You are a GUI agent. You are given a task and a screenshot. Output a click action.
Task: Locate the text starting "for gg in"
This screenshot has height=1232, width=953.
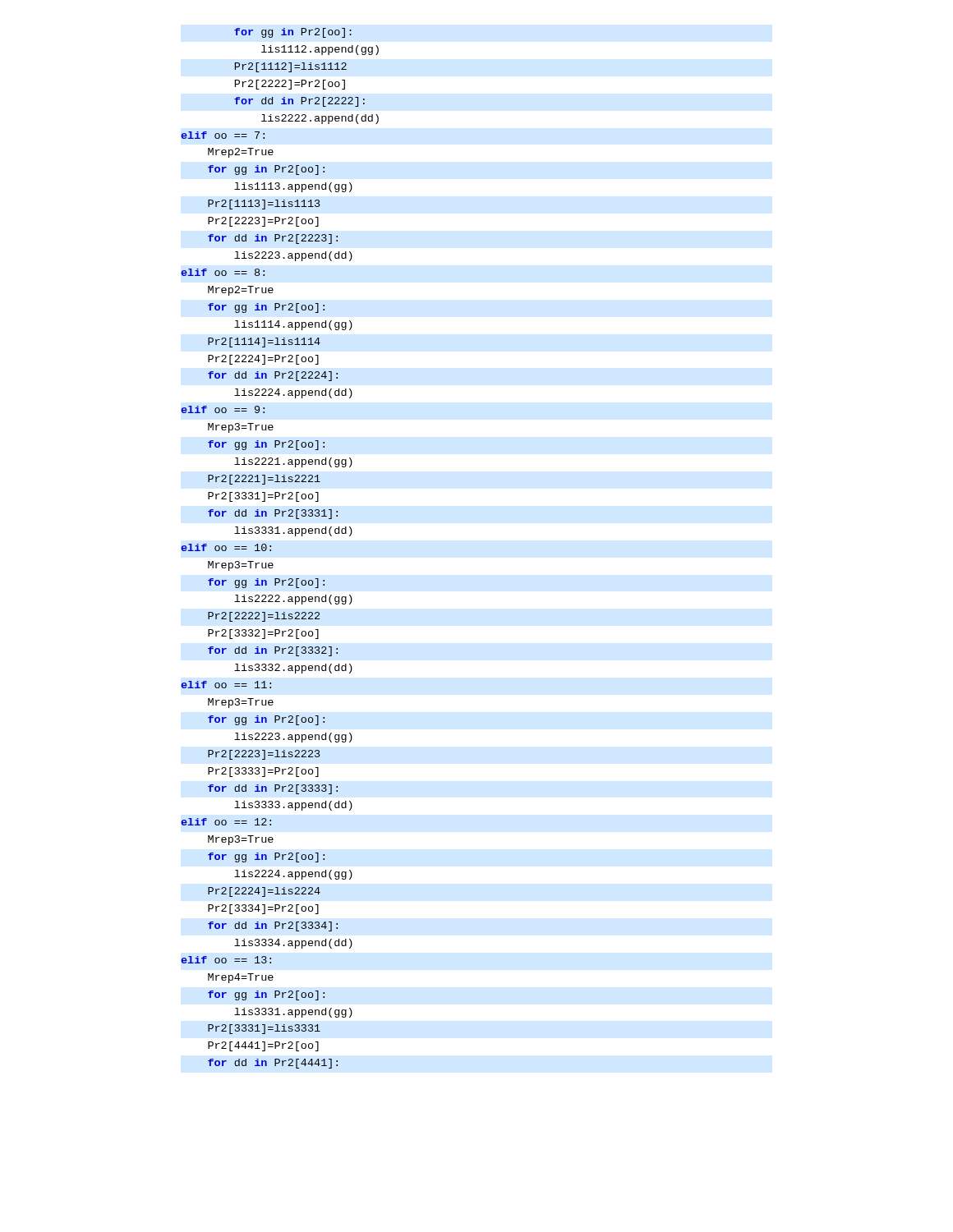coord(293,33)
